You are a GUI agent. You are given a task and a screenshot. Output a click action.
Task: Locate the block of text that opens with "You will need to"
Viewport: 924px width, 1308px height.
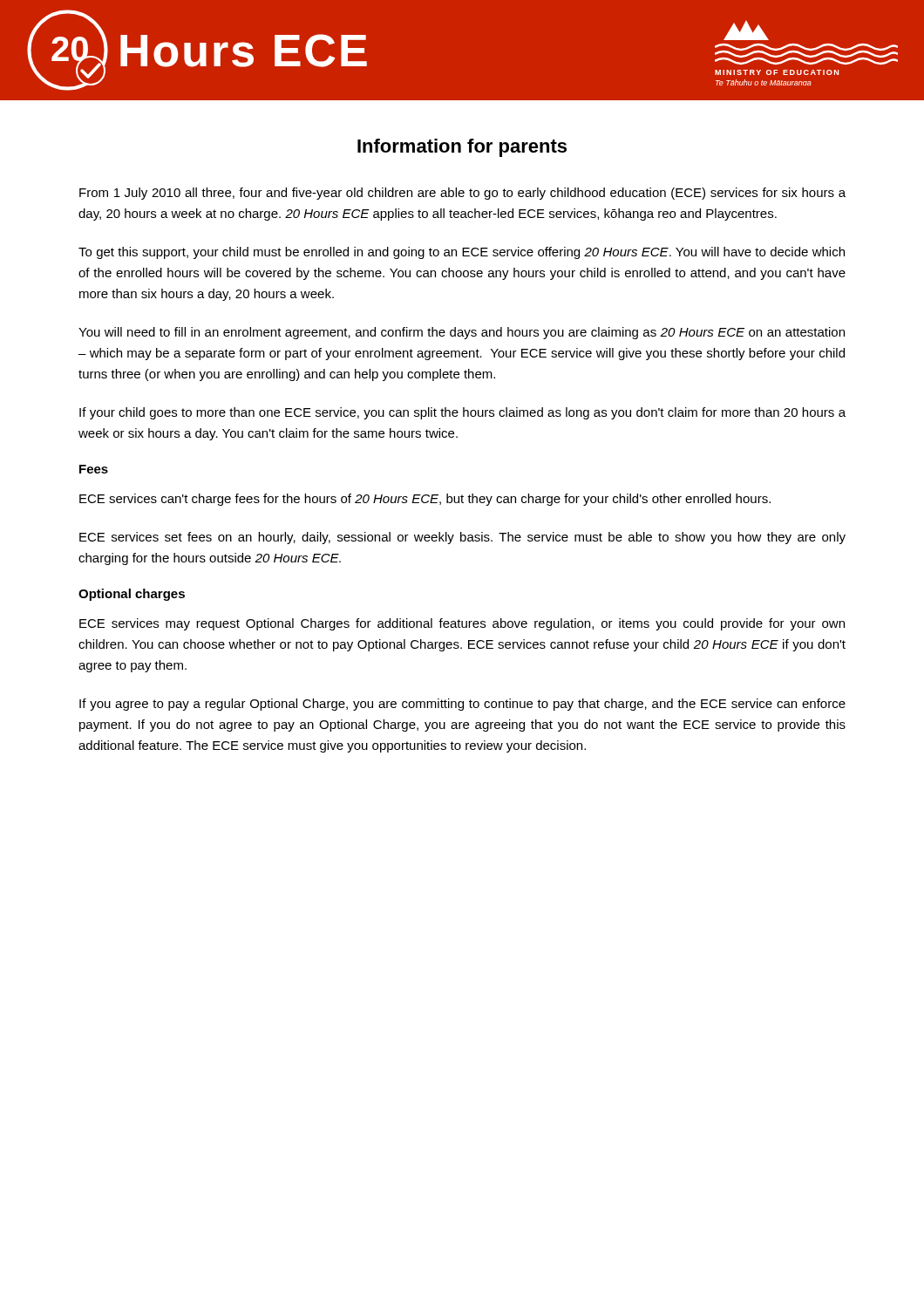(x=462, y=353)
